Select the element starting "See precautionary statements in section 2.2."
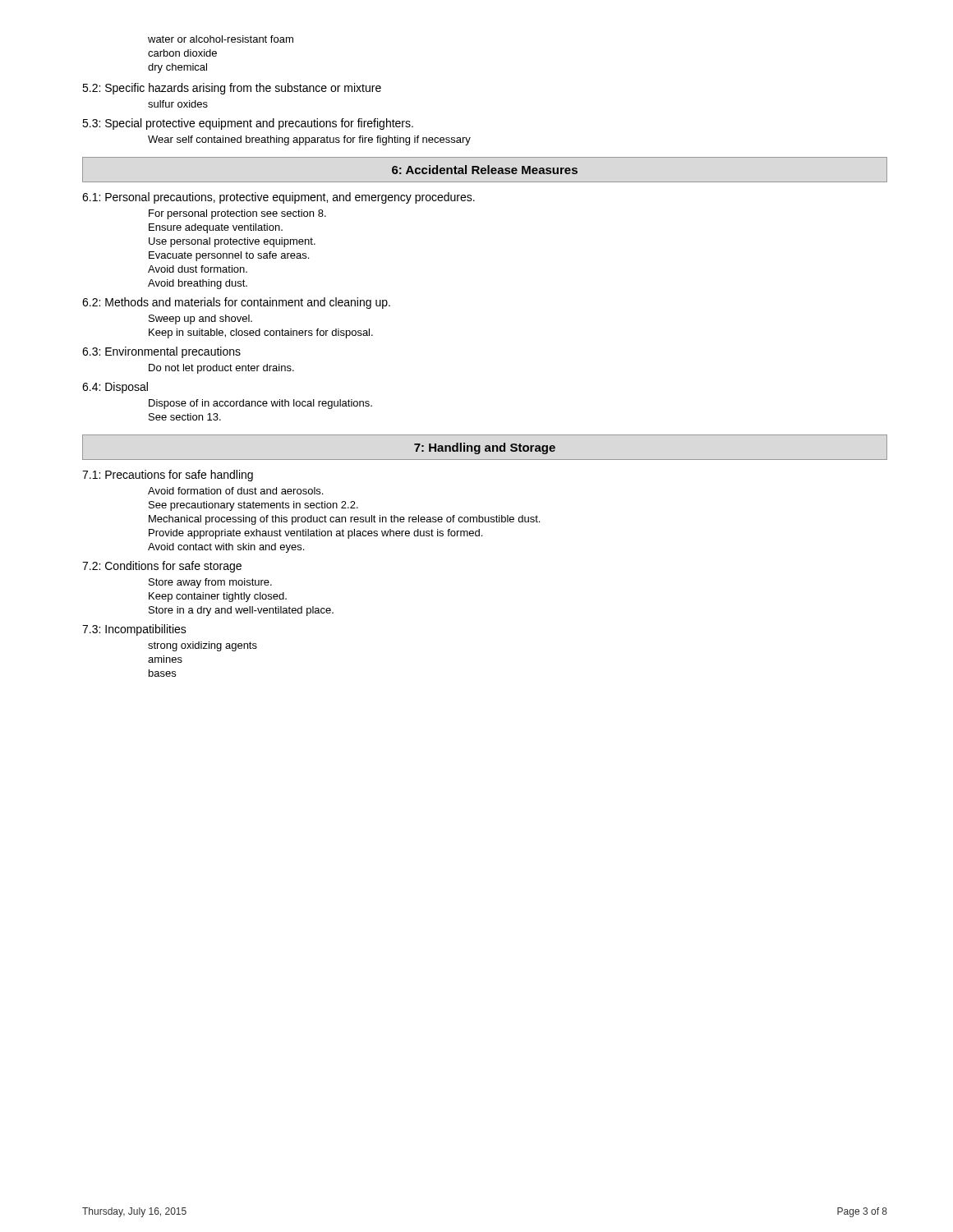The width and height of the screenshot is (953, 1232). click(253, 505)
